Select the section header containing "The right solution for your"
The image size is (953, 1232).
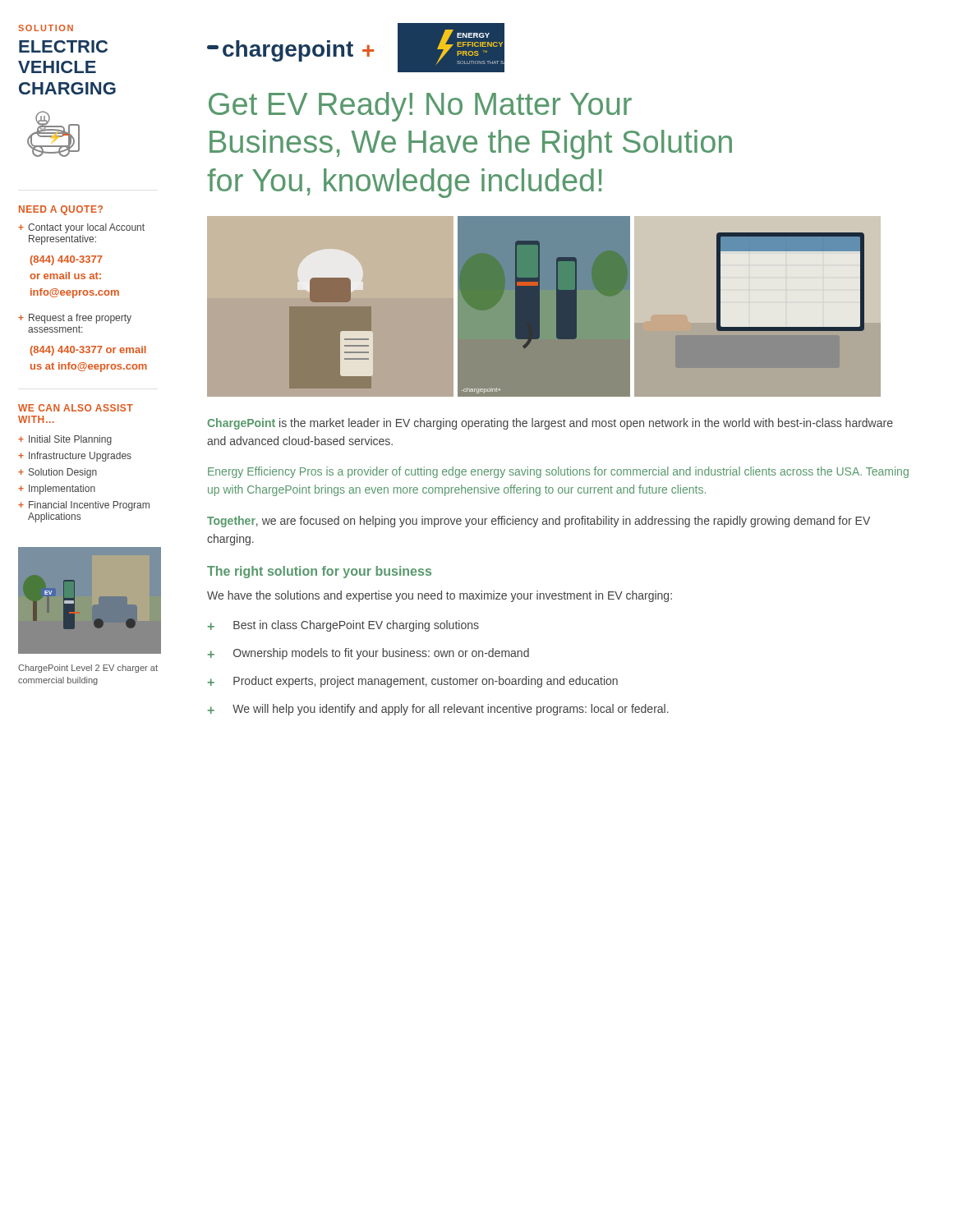(x=319, y=571)
